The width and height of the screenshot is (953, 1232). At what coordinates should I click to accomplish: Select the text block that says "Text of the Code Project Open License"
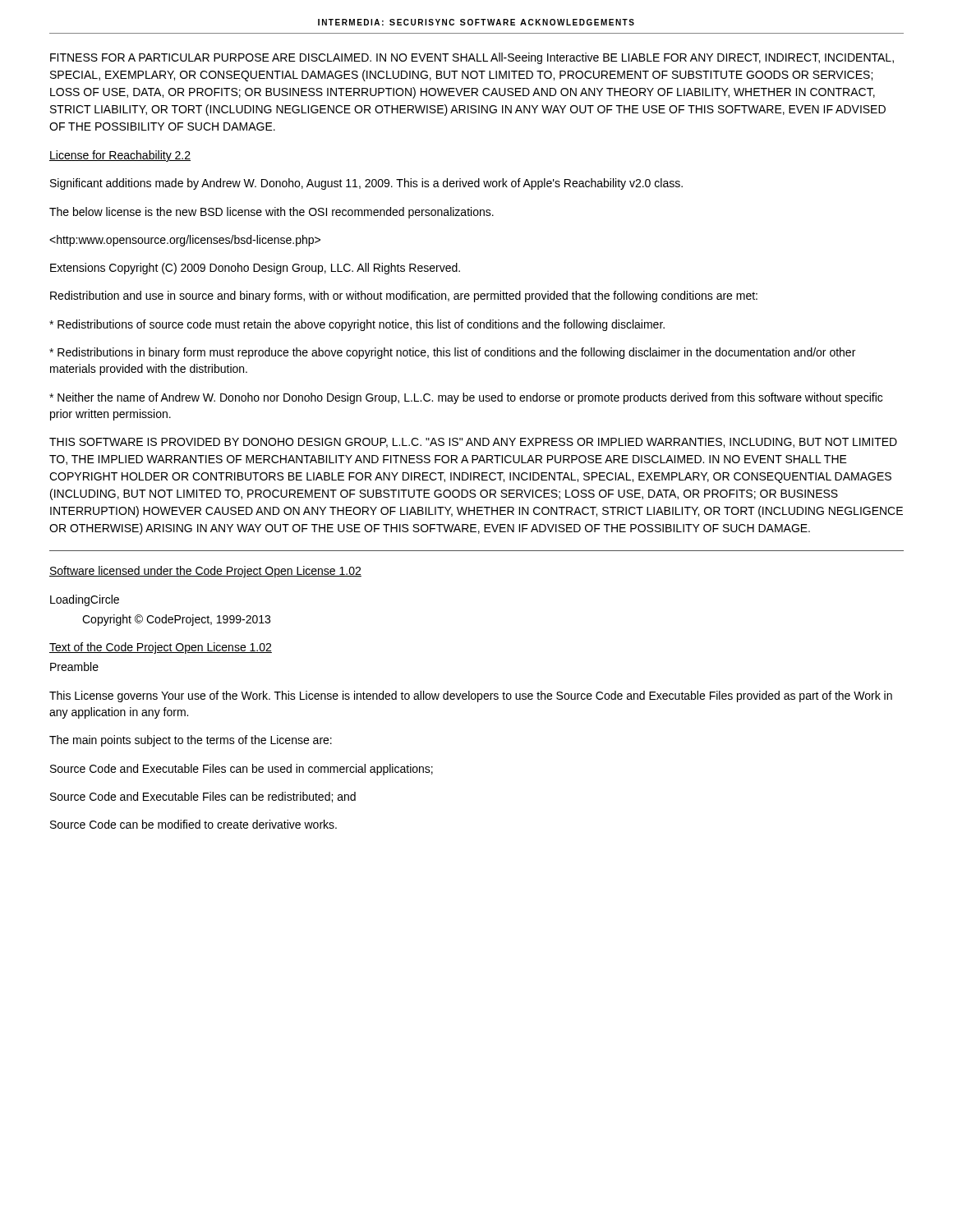[161, 647]
